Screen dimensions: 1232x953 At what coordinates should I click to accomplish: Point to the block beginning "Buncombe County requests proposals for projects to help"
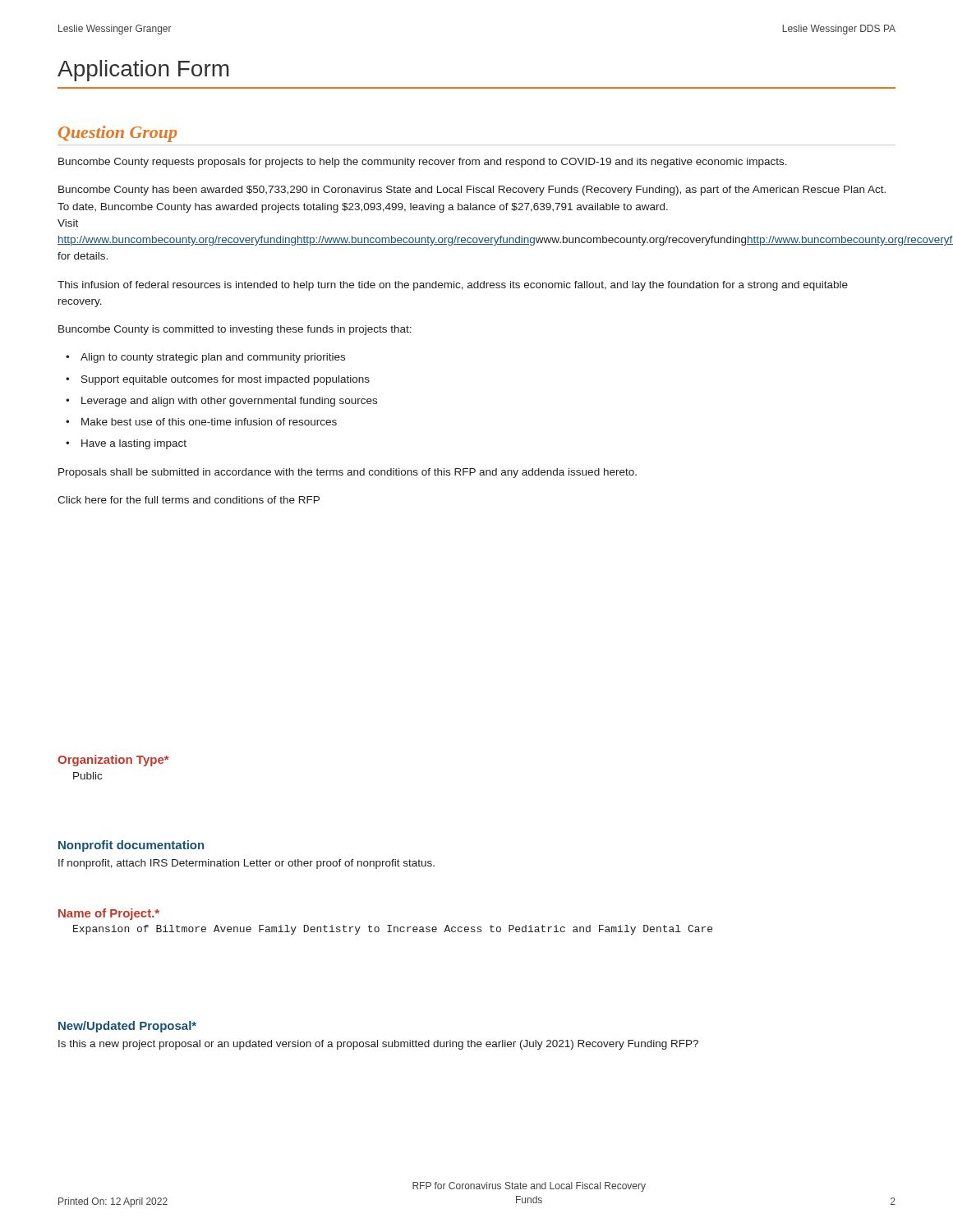point(422,161)
